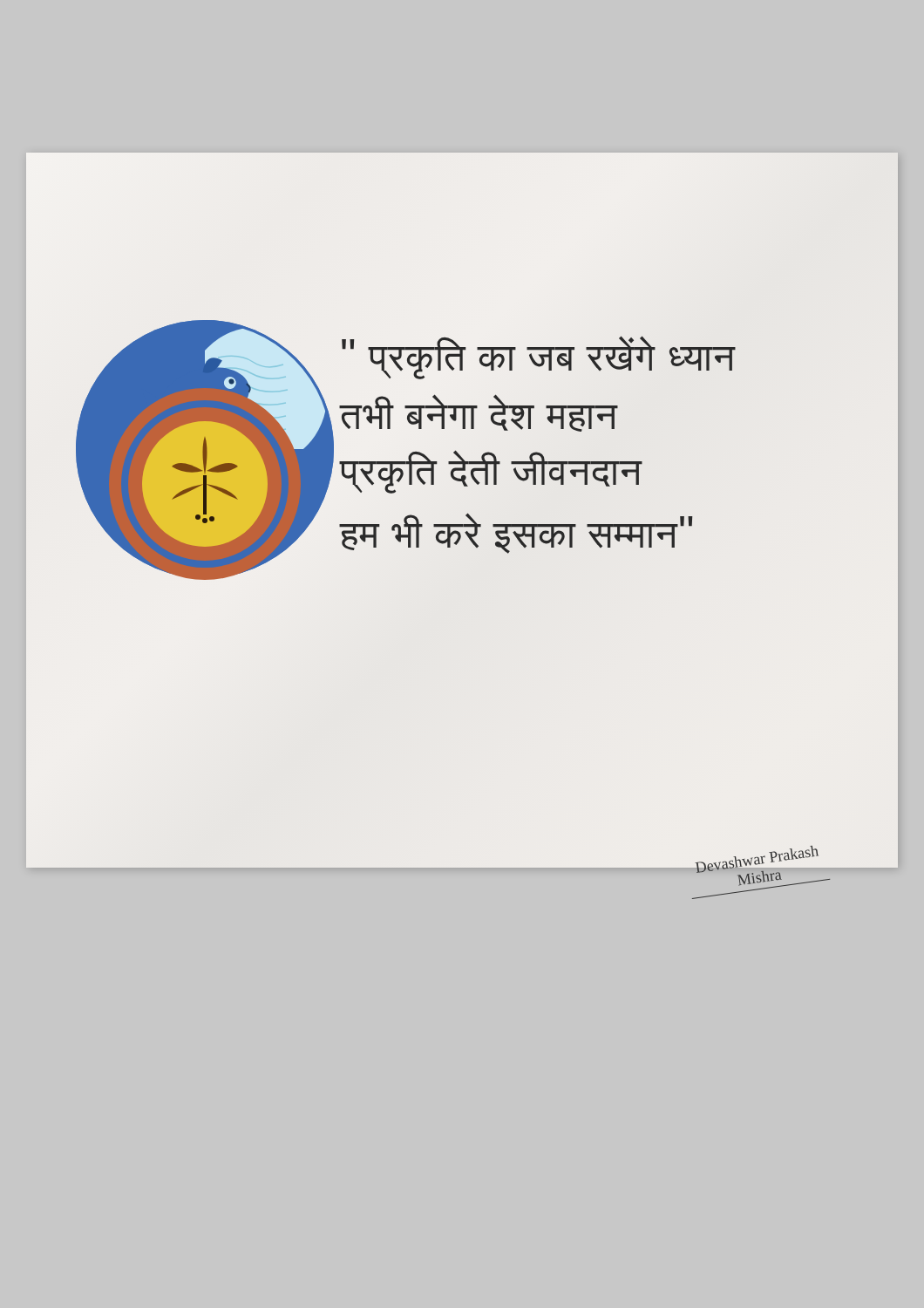
Task: Click on the text that reads "Devashwar Prakash Mishra"
Action: click(x=758, y=870)
